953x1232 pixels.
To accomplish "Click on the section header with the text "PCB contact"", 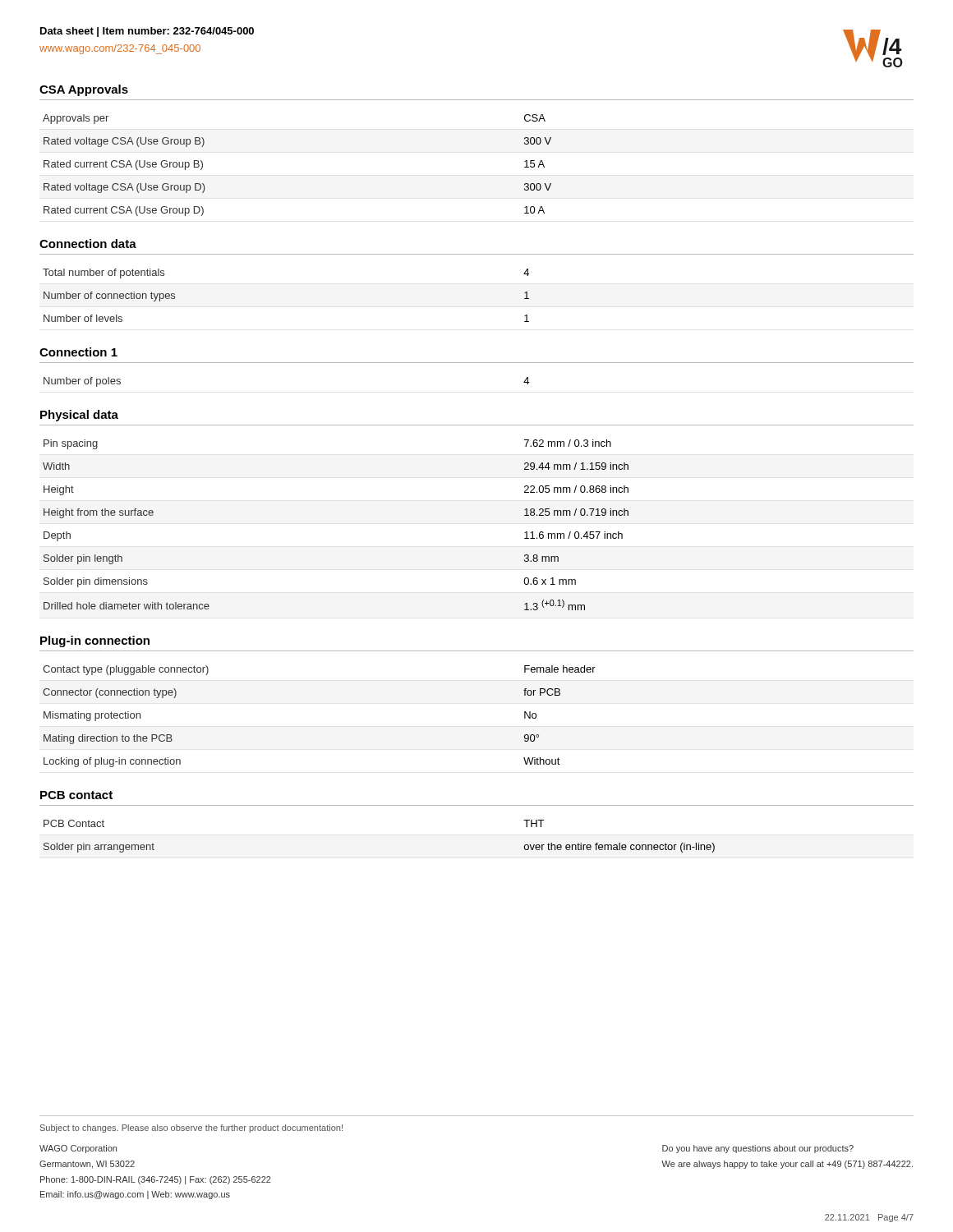I will coord(76,795).
